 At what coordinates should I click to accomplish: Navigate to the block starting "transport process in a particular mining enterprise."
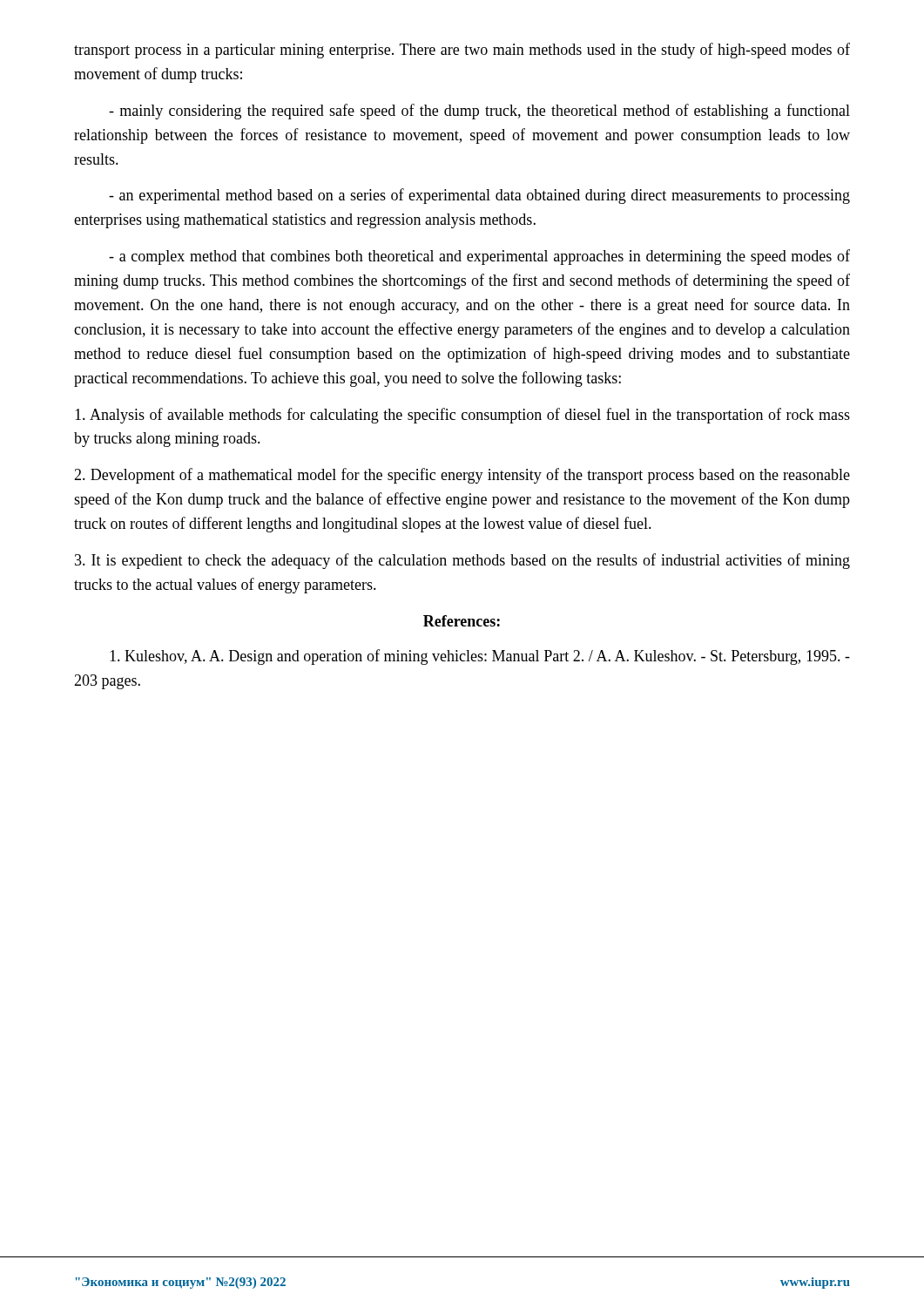pos(462,63)
